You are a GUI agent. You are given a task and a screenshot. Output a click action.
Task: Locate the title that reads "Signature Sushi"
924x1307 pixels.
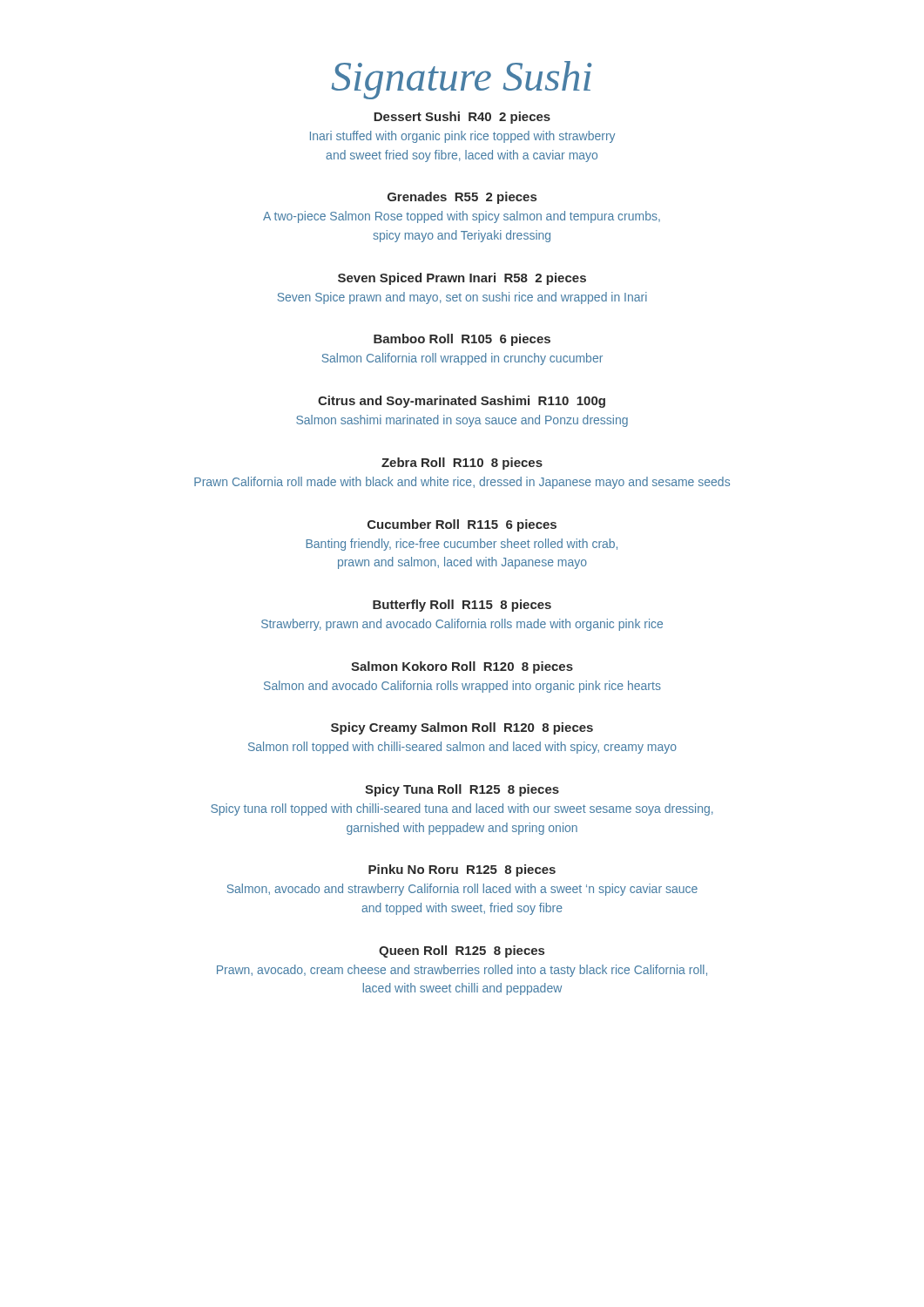click(x=462, y=76)
